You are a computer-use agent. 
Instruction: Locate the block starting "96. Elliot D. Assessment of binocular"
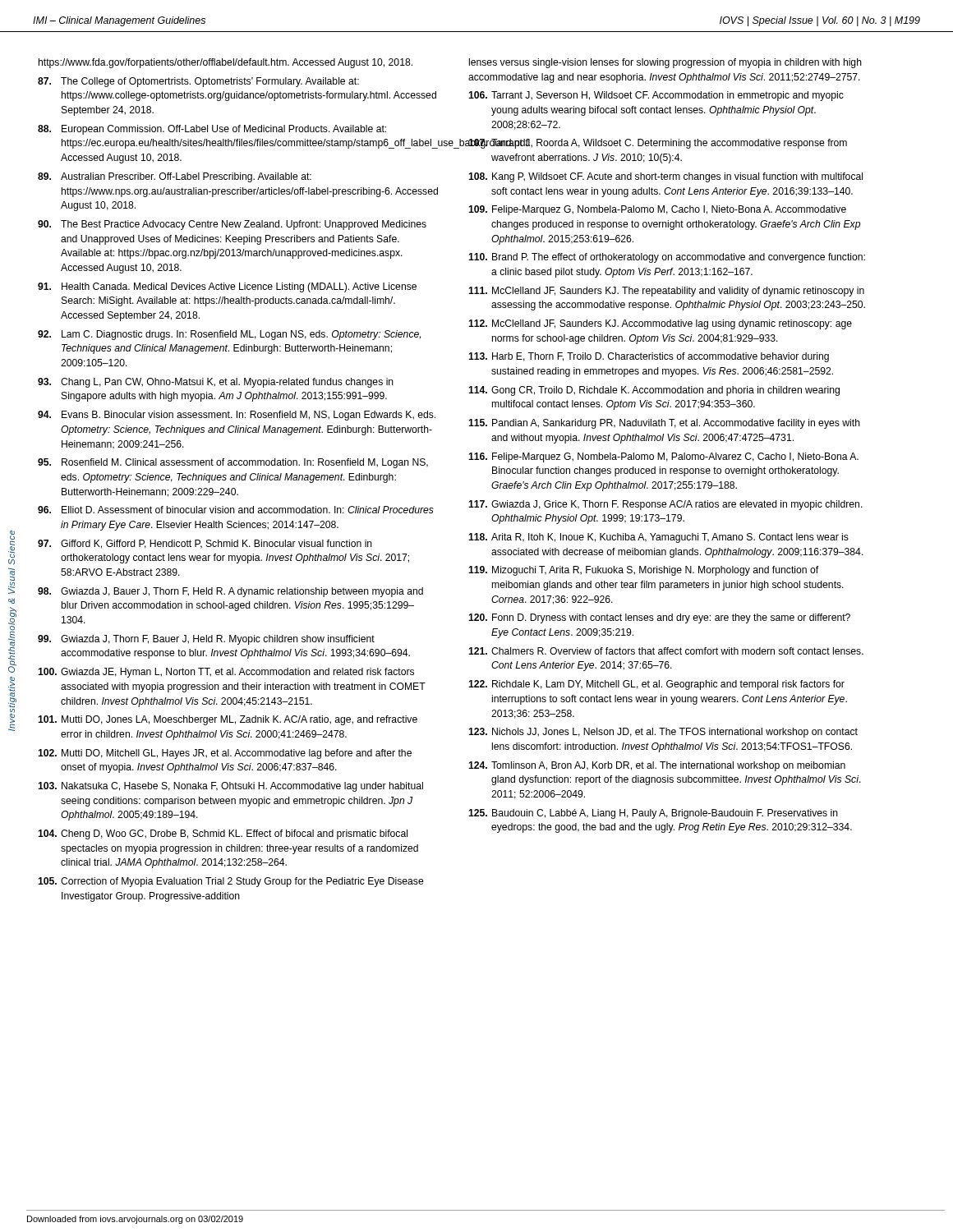(238, 518)
